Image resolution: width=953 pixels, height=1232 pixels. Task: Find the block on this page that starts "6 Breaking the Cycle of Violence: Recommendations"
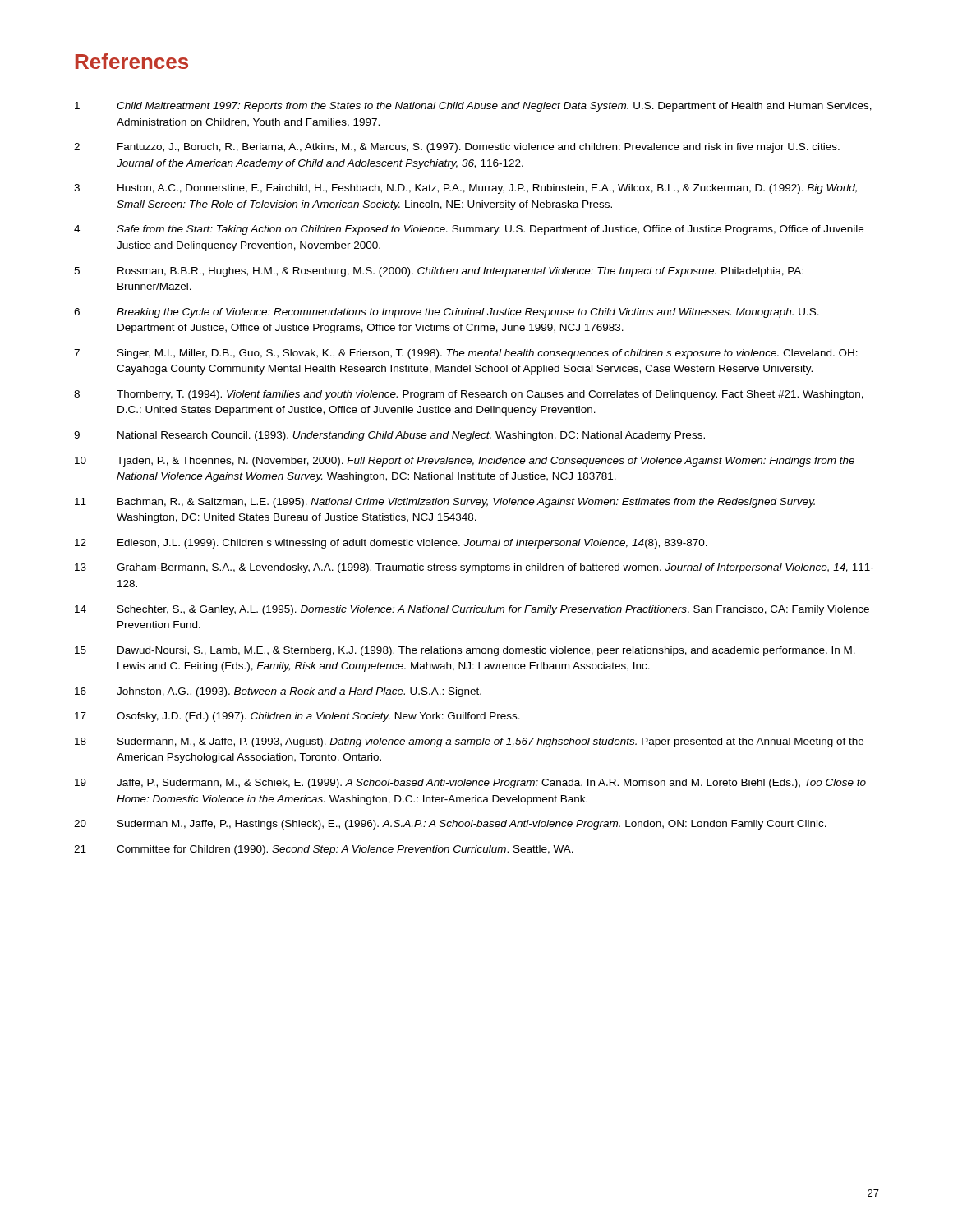point(476,320)
